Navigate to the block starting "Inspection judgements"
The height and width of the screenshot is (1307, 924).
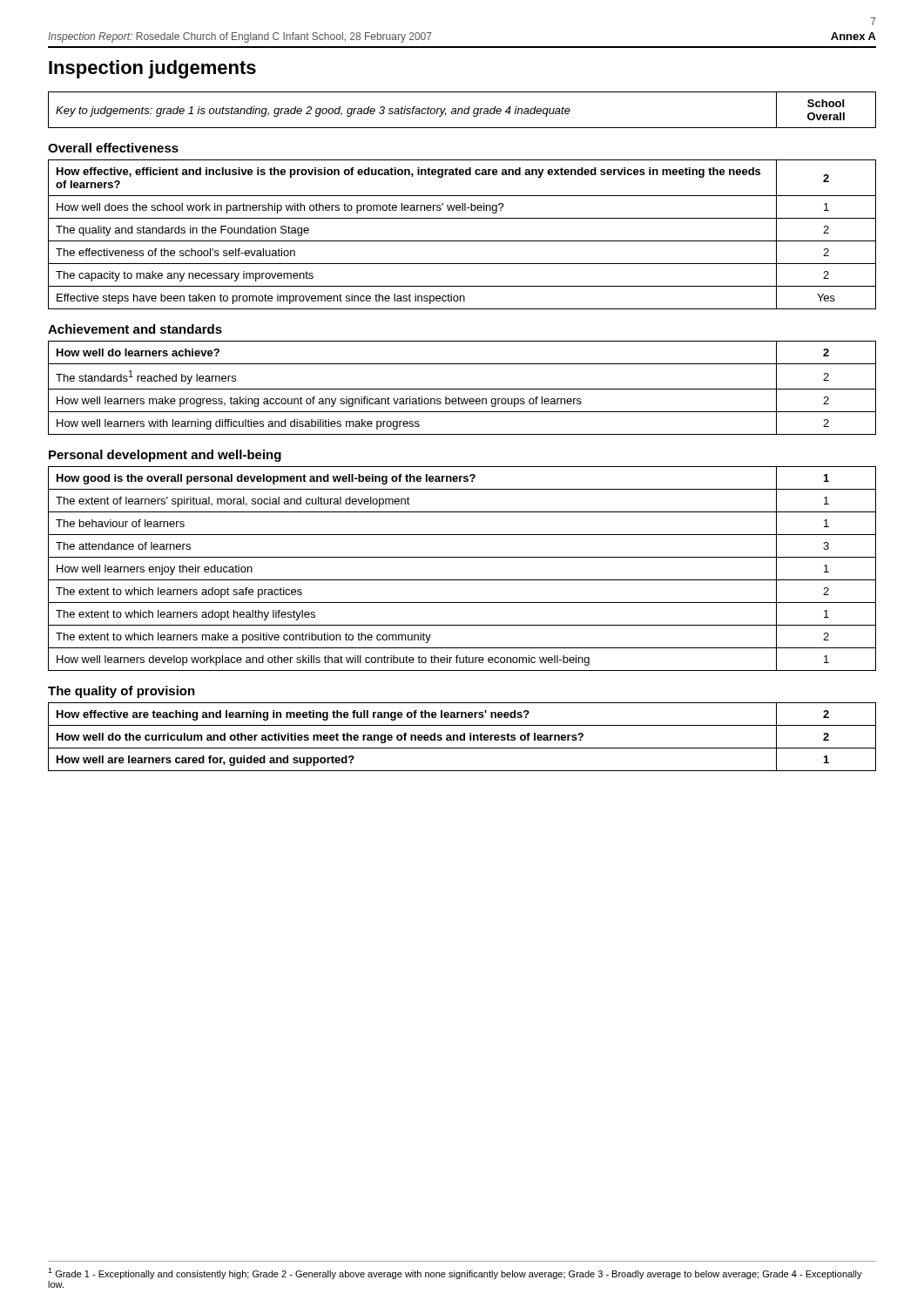[x=152, y=69]
